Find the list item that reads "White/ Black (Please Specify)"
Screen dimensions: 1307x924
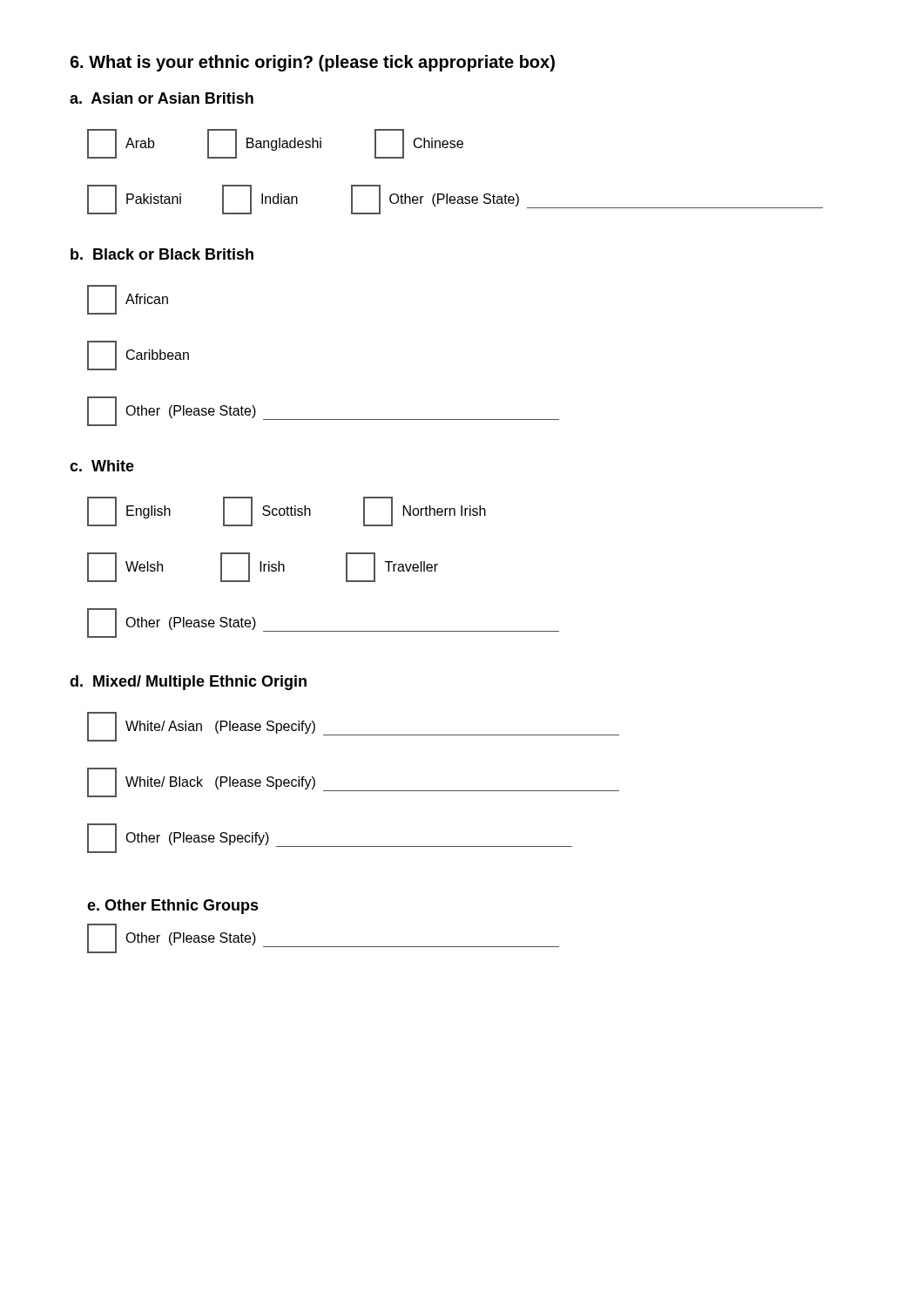click(x=353, y=782)
